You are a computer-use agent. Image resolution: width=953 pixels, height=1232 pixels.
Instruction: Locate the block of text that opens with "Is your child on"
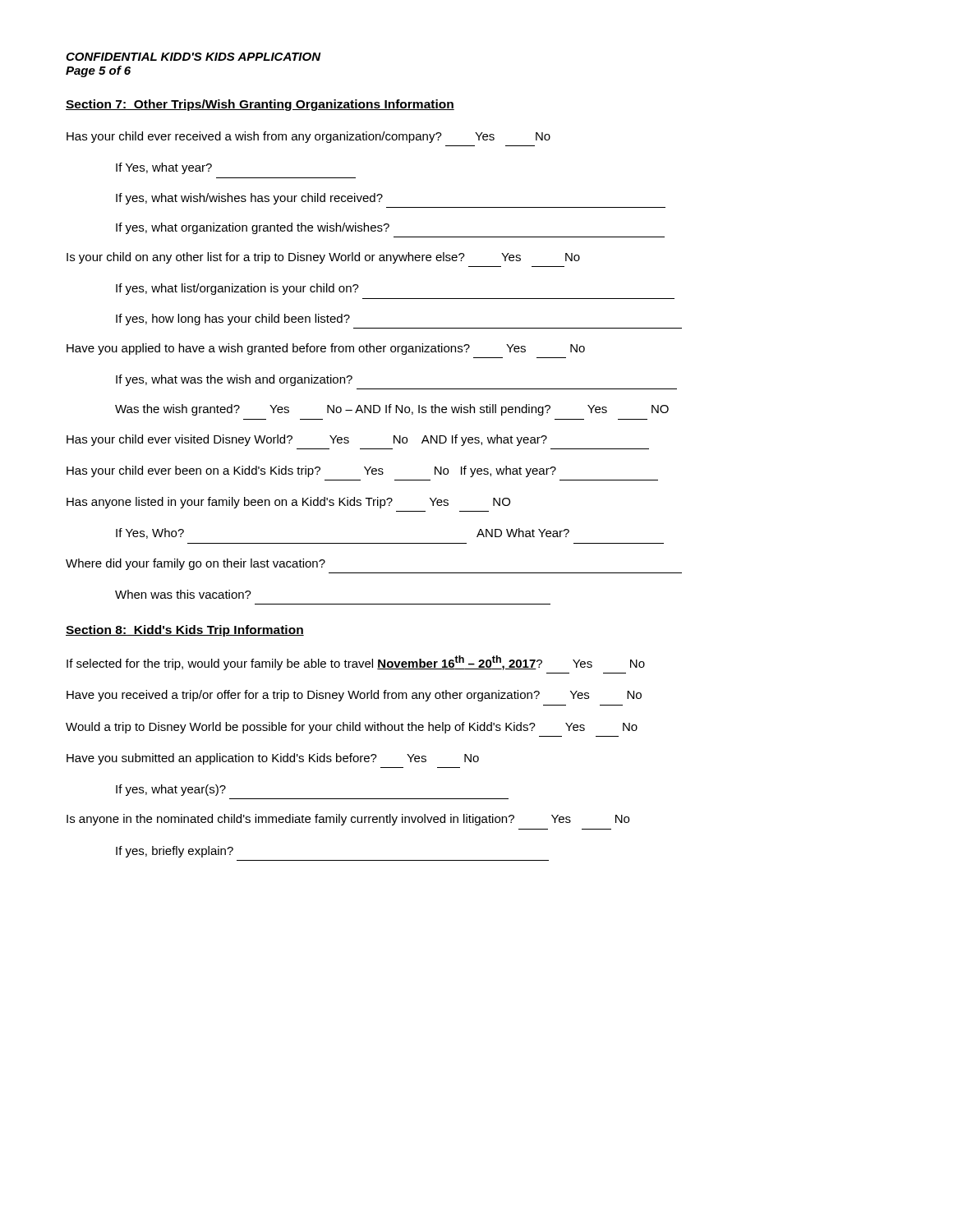coord(323,257)
